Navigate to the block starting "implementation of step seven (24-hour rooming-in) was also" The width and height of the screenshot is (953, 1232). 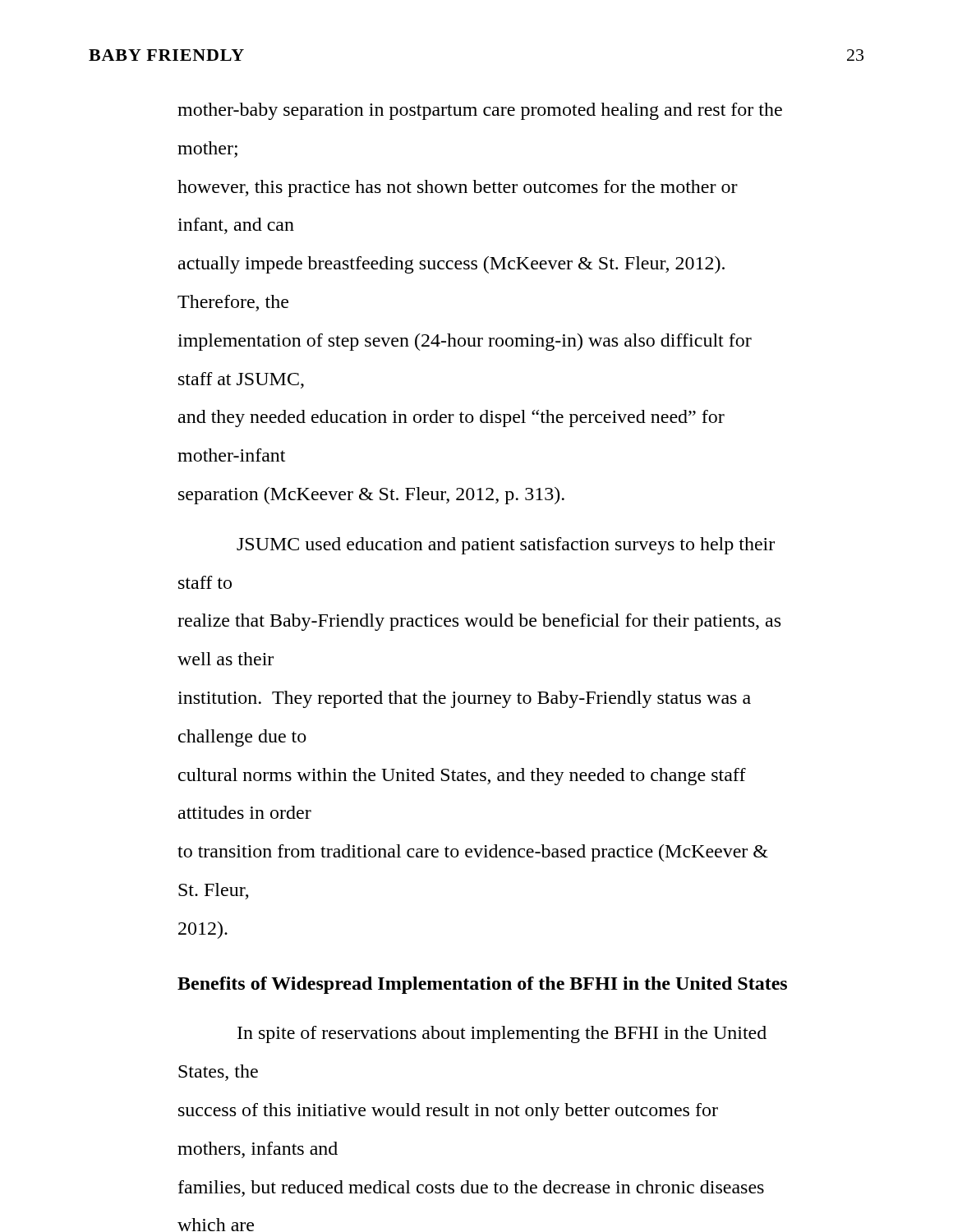click(x=465, y=342)
